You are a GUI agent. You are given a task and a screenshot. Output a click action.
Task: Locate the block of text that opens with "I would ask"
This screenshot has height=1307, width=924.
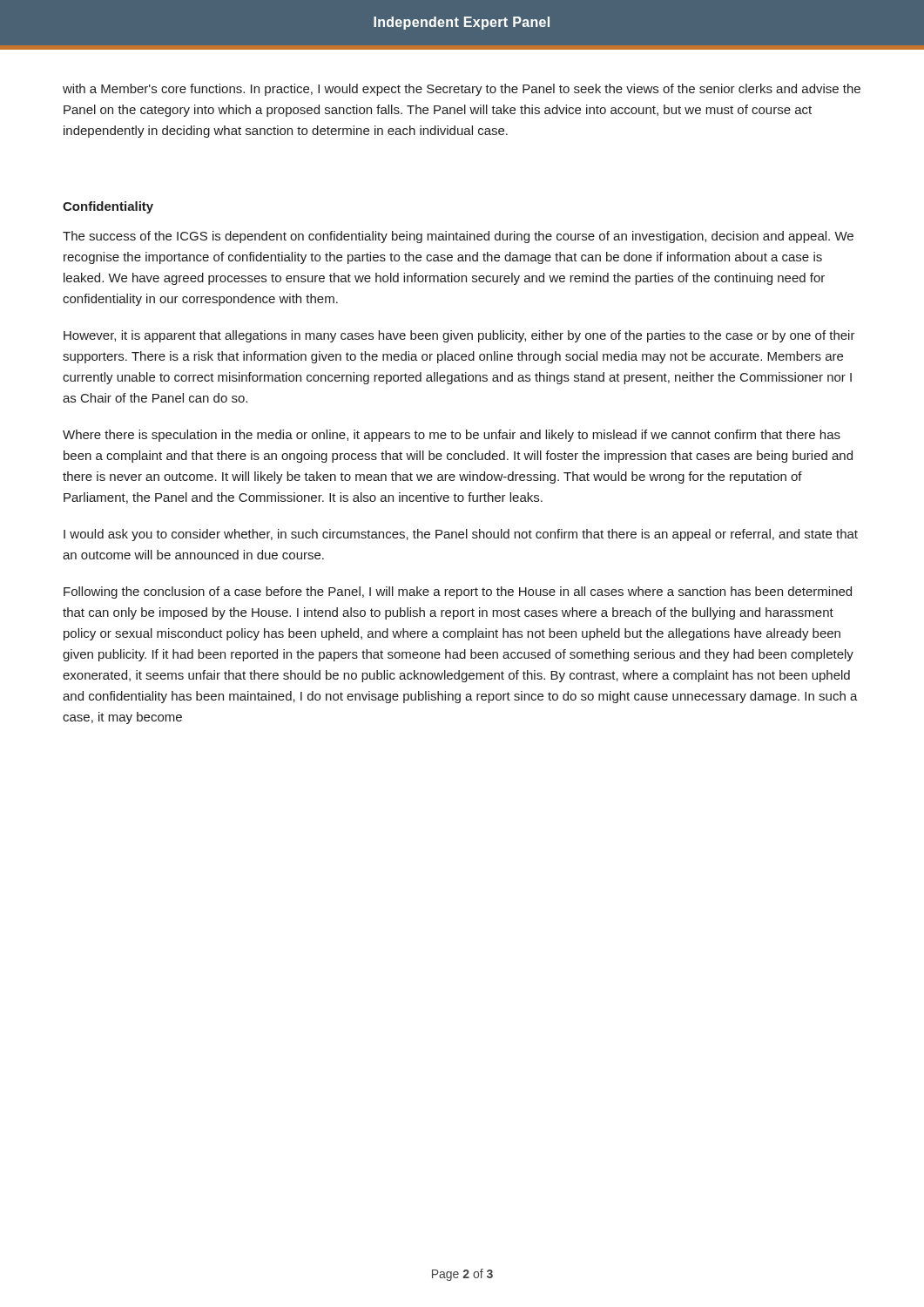tap(460, 544)
